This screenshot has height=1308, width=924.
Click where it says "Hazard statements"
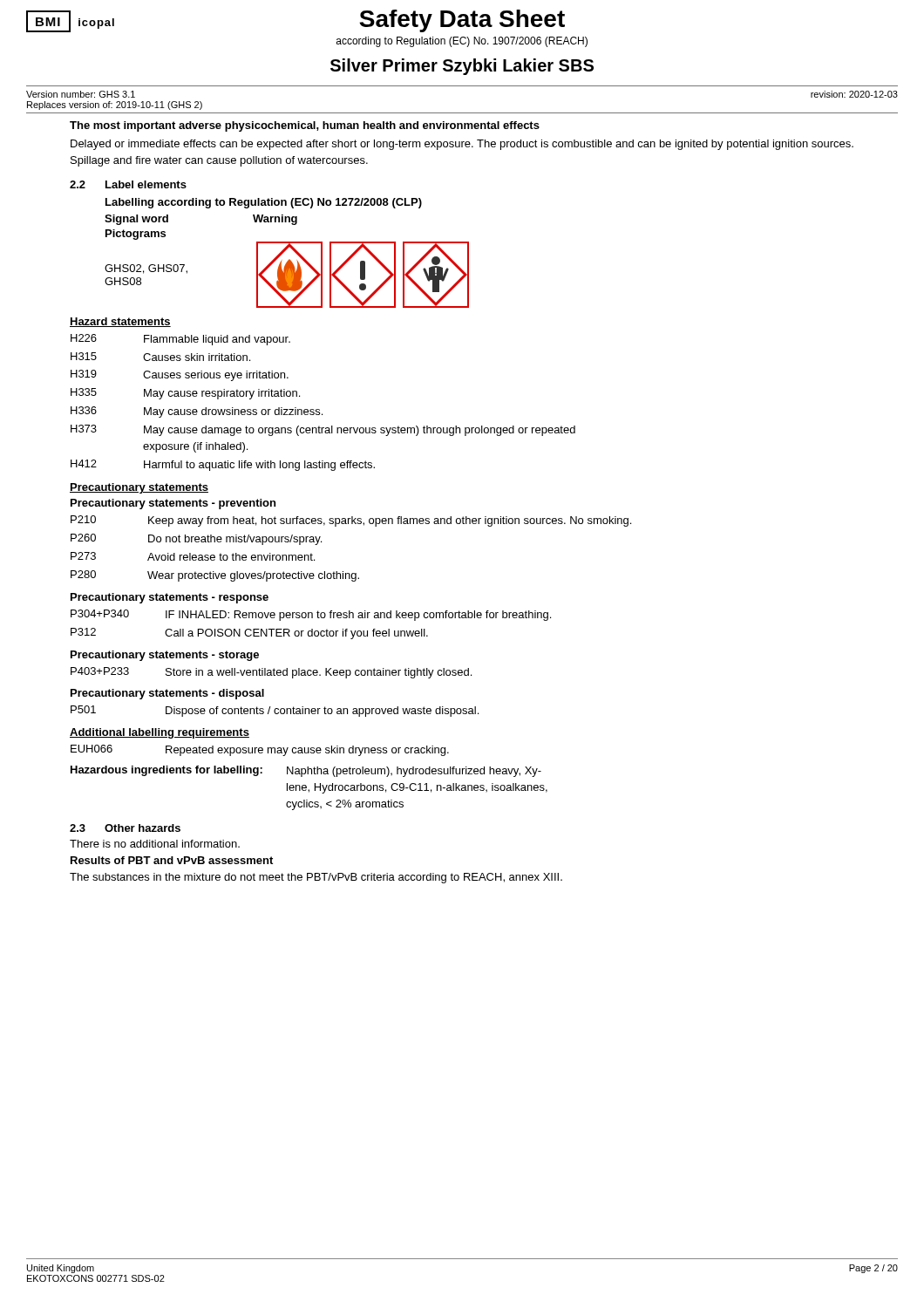click(120, 321)
